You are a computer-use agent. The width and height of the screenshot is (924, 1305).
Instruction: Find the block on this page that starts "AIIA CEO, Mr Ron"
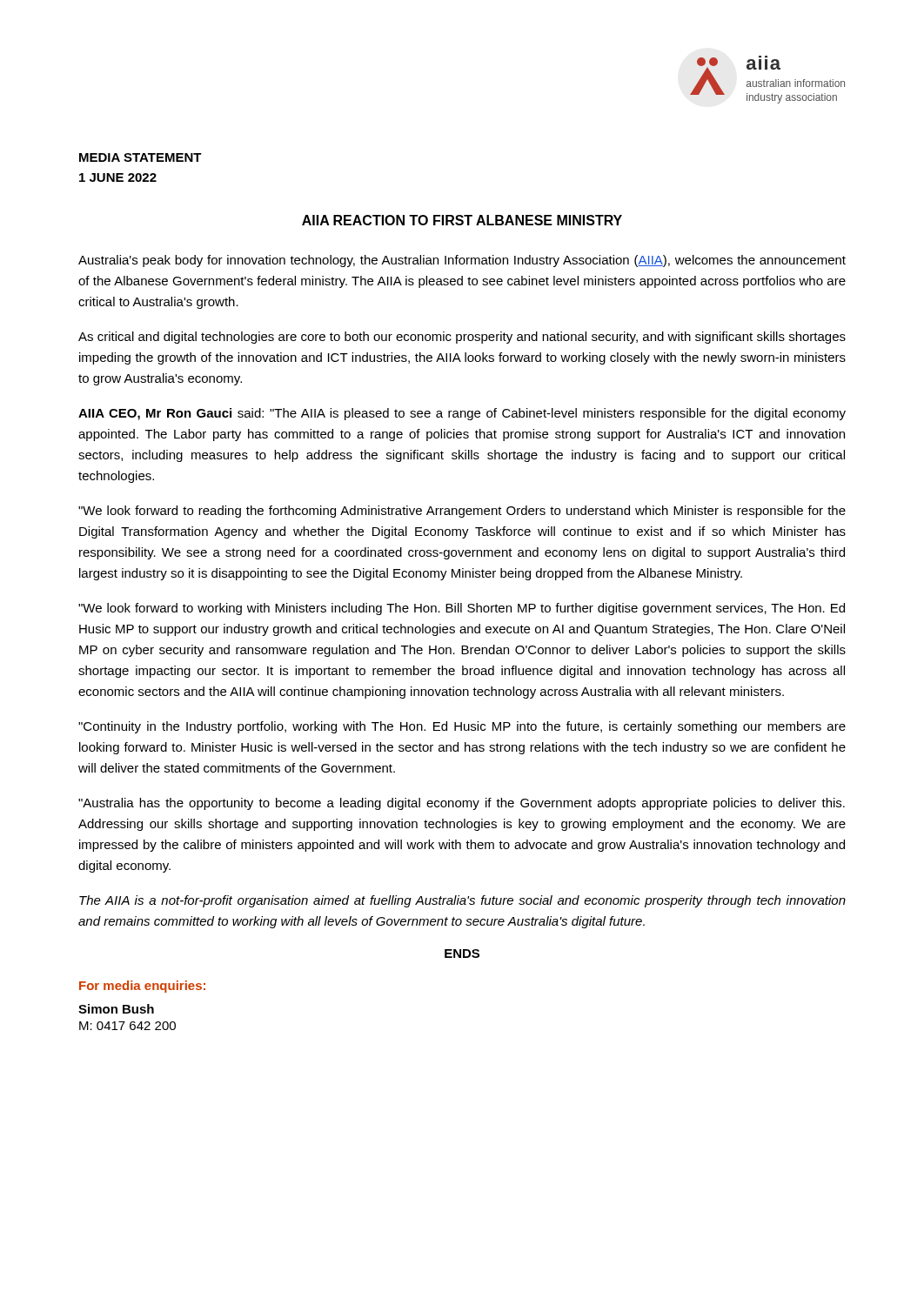(462, 444)
